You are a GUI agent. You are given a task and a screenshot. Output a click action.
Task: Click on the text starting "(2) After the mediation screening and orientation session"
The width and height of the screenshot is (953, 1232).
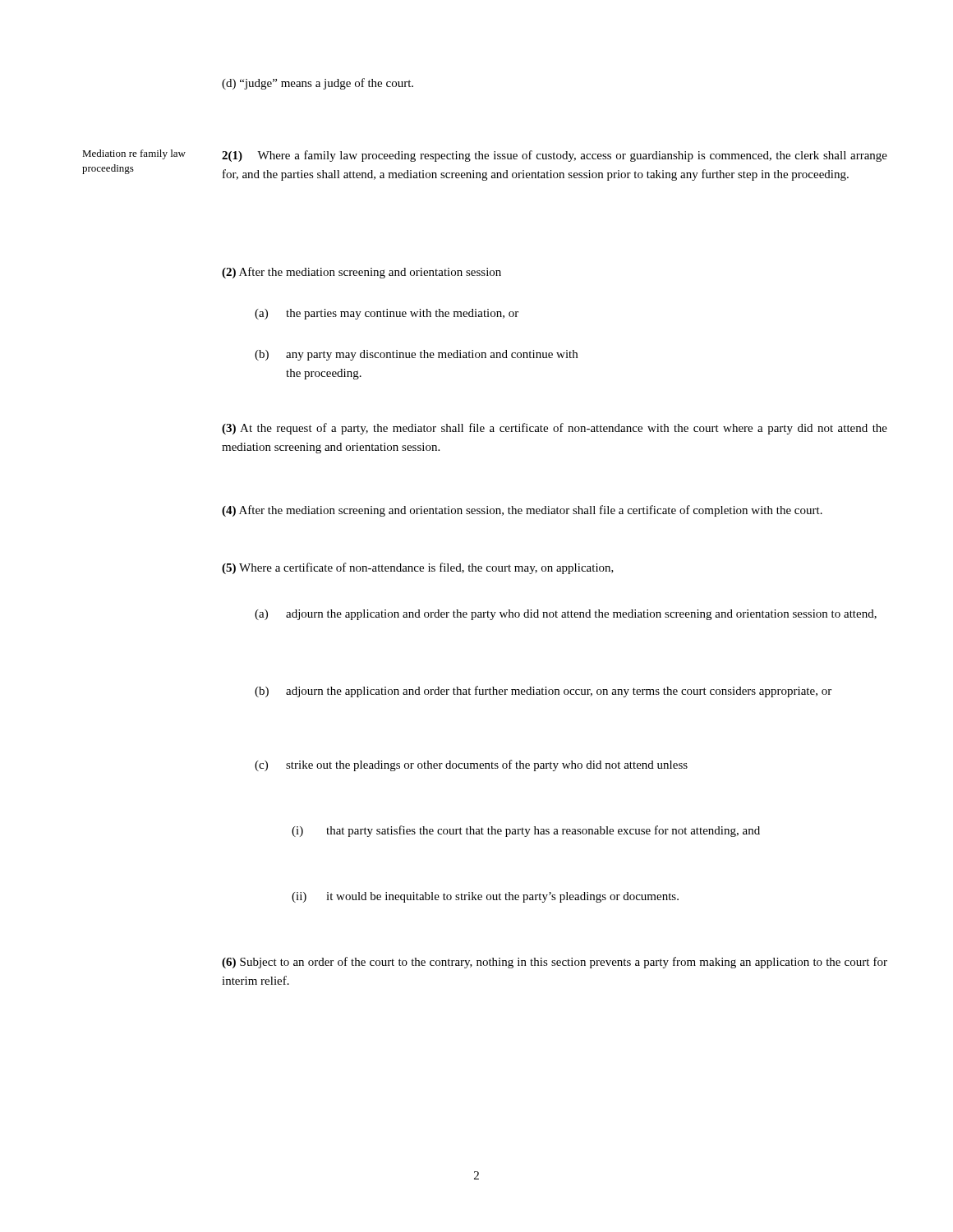tap(362, 272)
